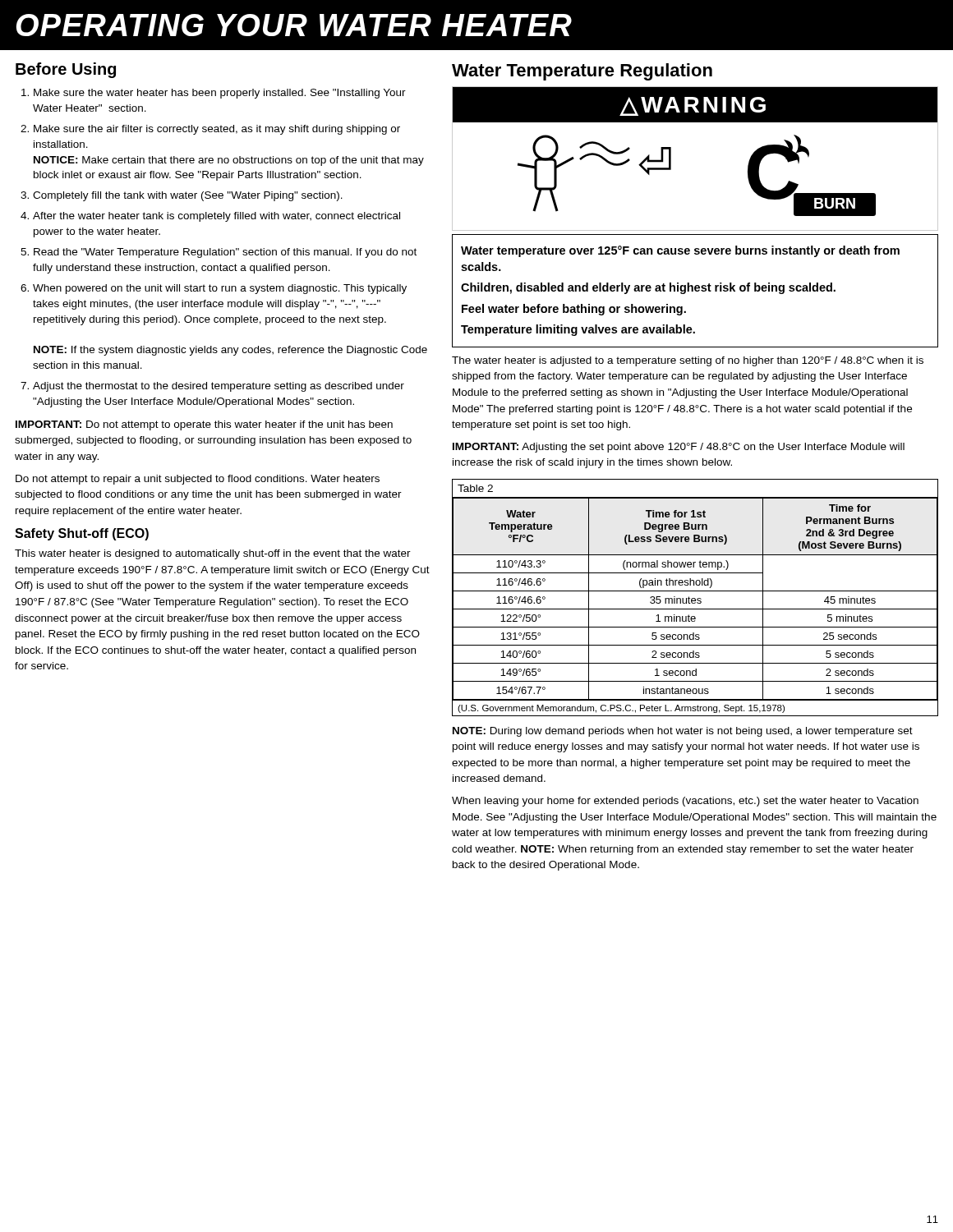This screenshot has width=953, height=1232.
Task: Find the text starting "After the water heater tank is completely filled"
Action: (x=232, y=224)
